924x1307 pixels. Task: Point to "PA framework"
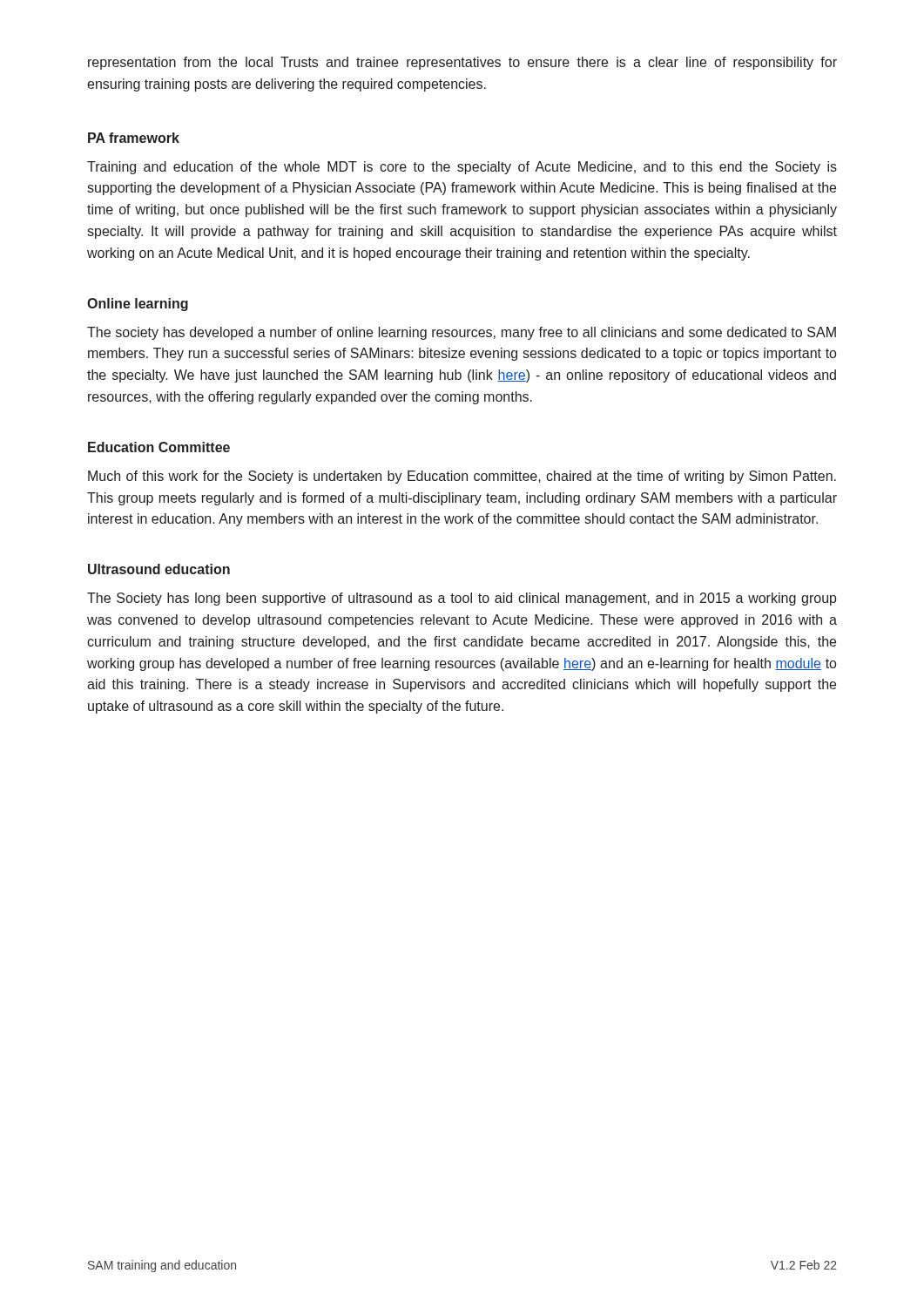[133, 138]
